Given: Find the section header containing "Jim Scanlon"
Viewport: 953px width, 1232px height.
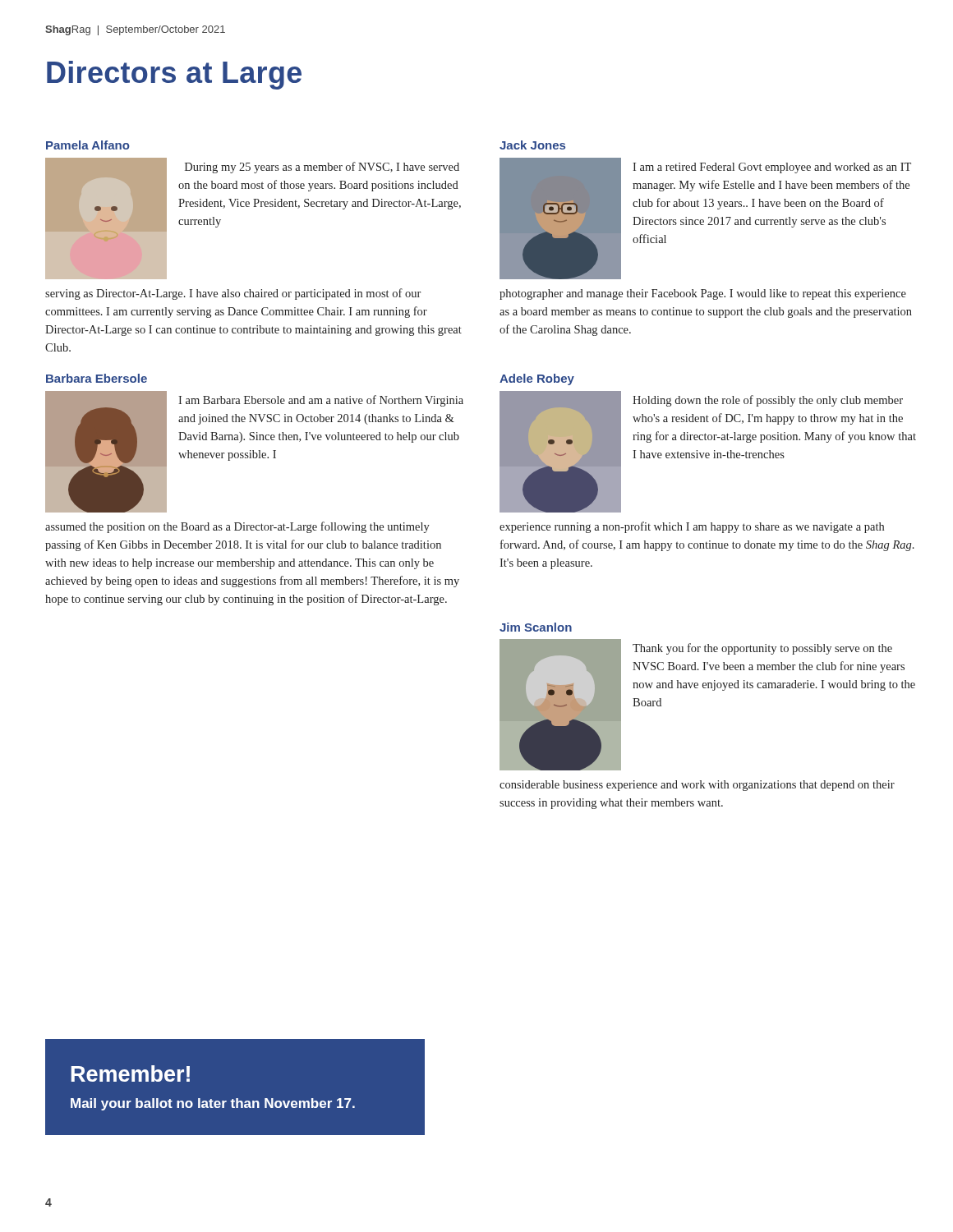Looking at the screenshot, I should [536, 627].
